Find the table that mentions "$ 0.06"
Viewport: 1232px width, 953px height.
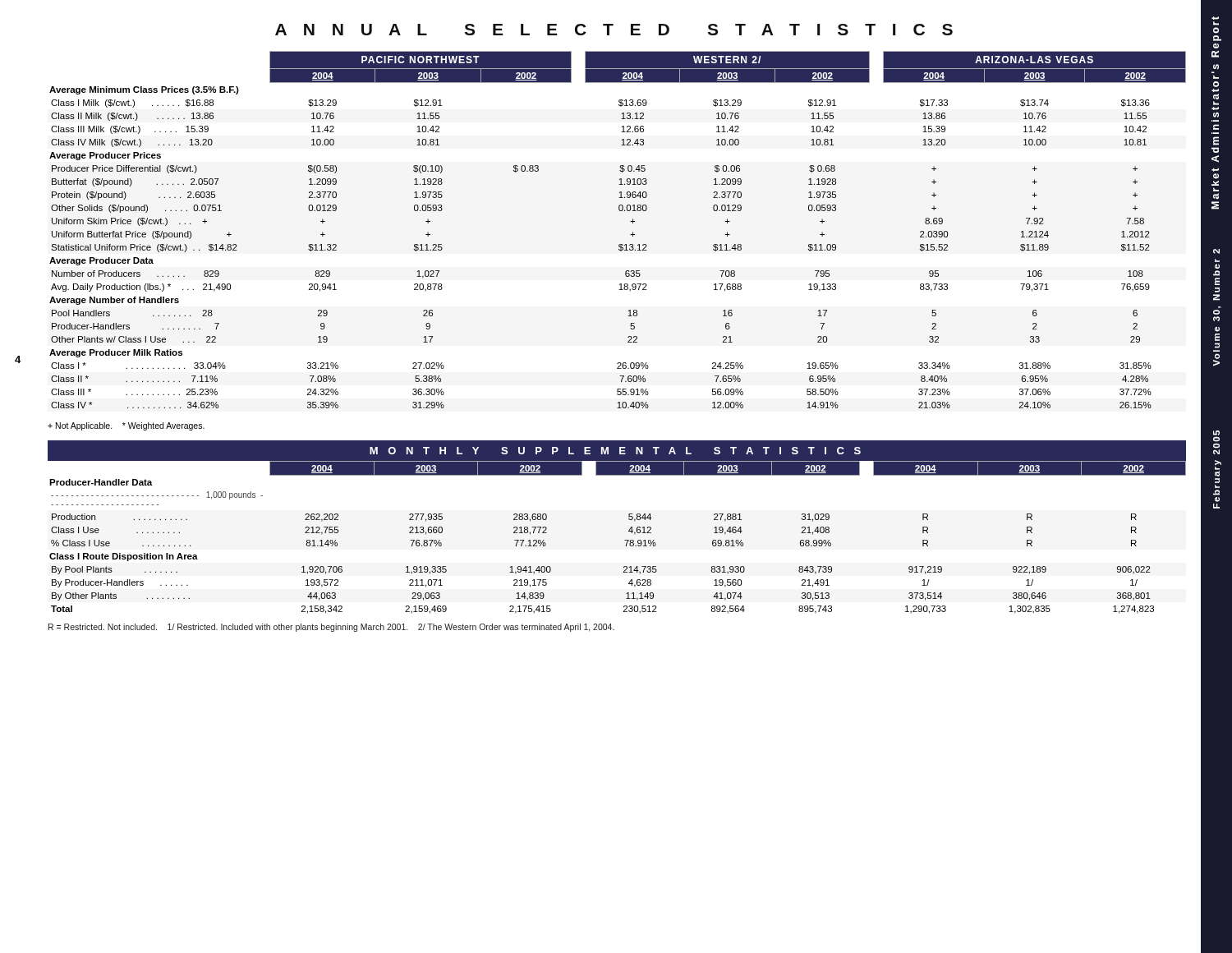coord(617,235)
